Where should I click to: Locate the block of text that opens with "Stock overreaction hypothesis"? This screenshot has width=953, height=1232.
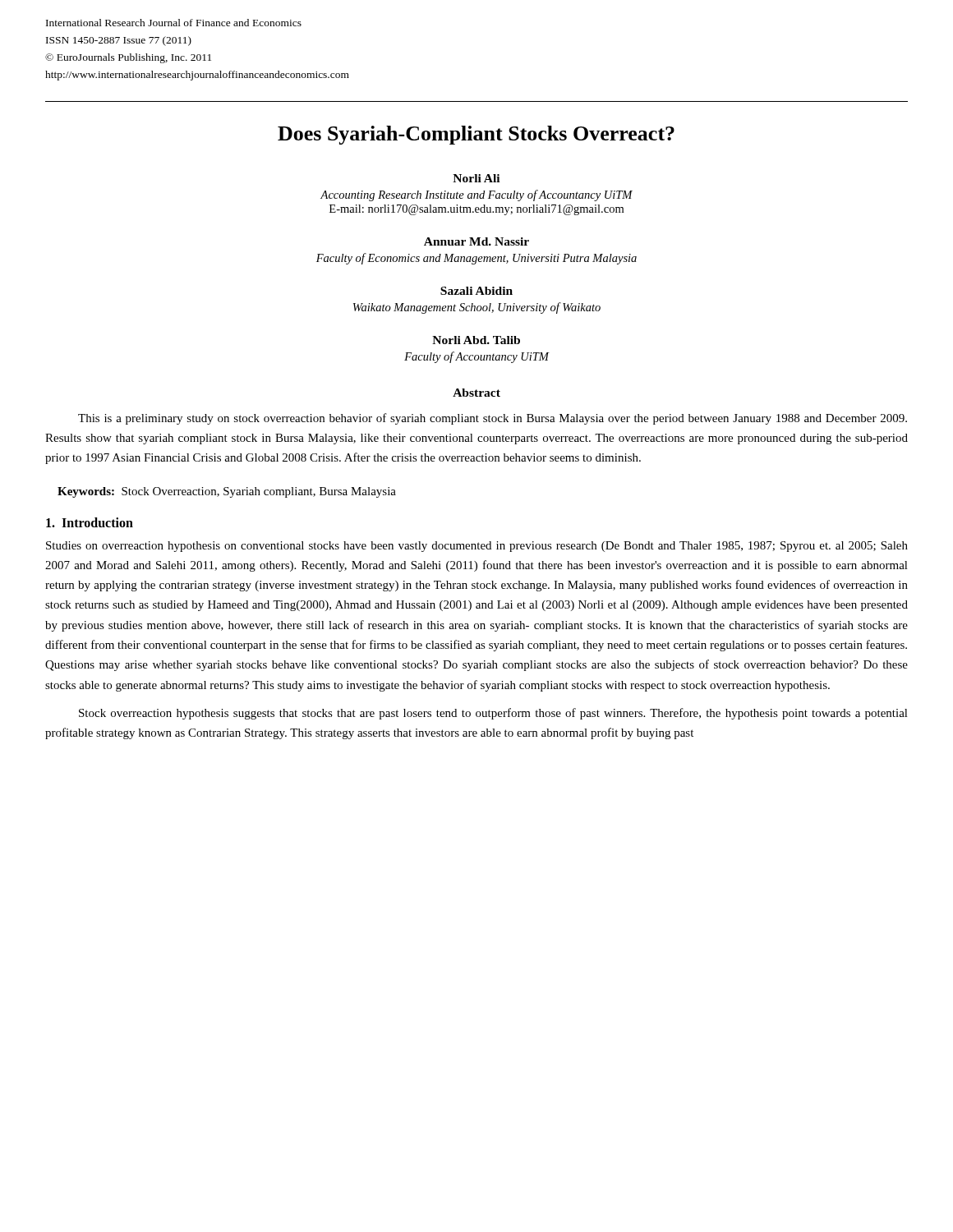[x=476, y=723]
